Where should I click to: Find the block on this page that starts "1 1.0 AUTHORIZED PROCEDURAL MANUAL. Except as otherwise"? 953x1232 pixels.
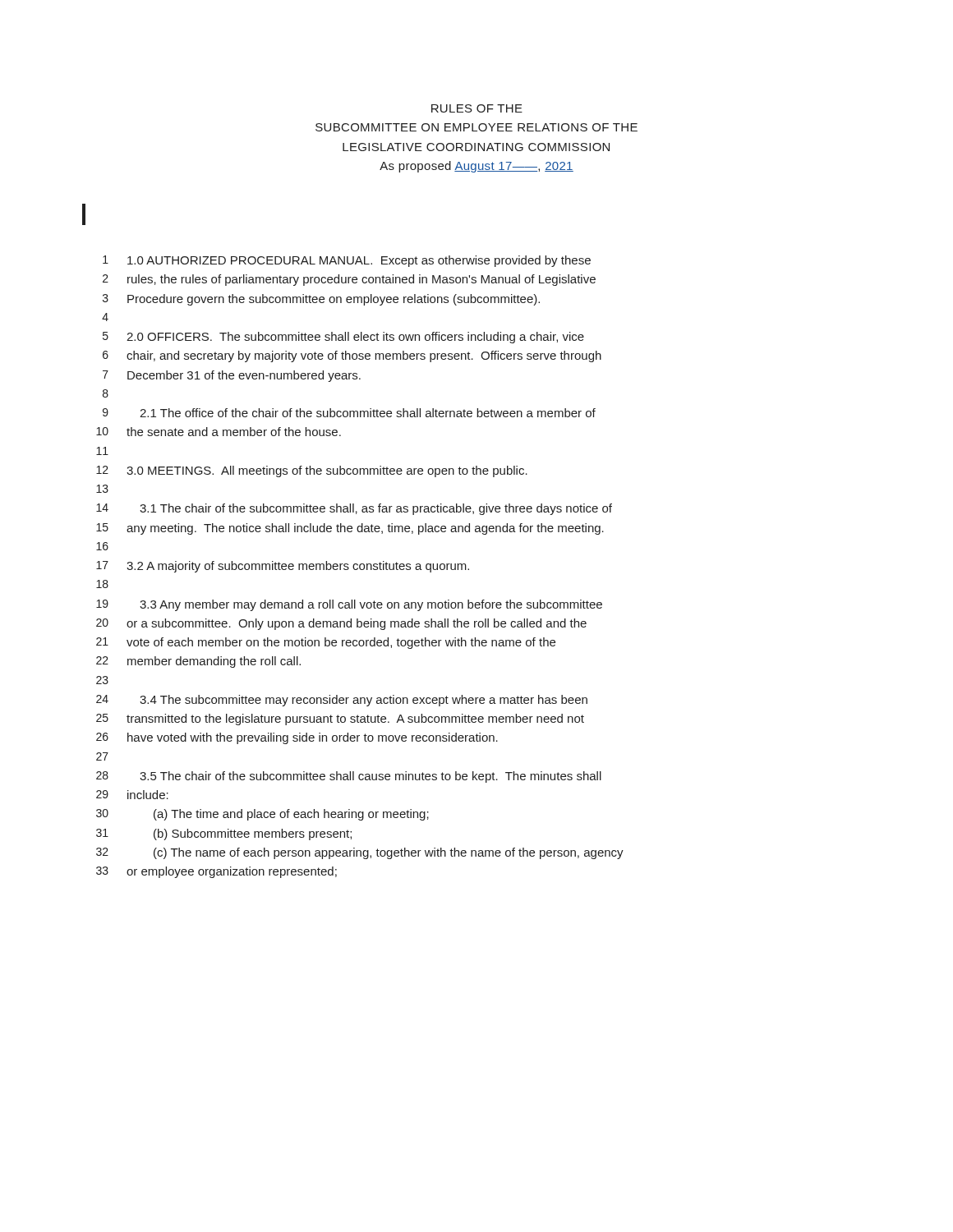coord(476,260)
